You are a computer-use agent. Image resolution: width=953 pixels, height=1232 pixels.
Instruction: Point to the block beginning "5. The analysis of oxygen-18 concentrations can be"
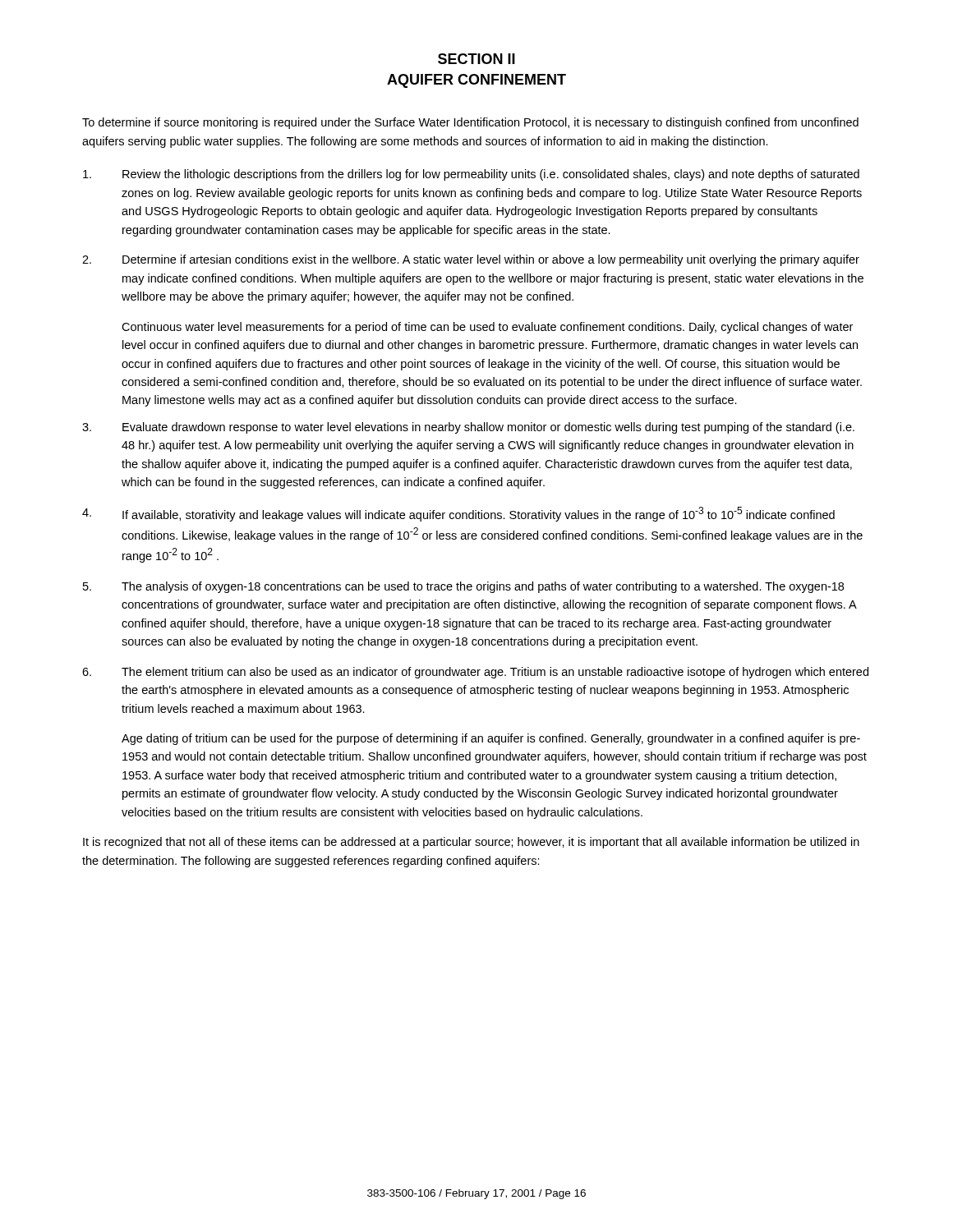476,614
